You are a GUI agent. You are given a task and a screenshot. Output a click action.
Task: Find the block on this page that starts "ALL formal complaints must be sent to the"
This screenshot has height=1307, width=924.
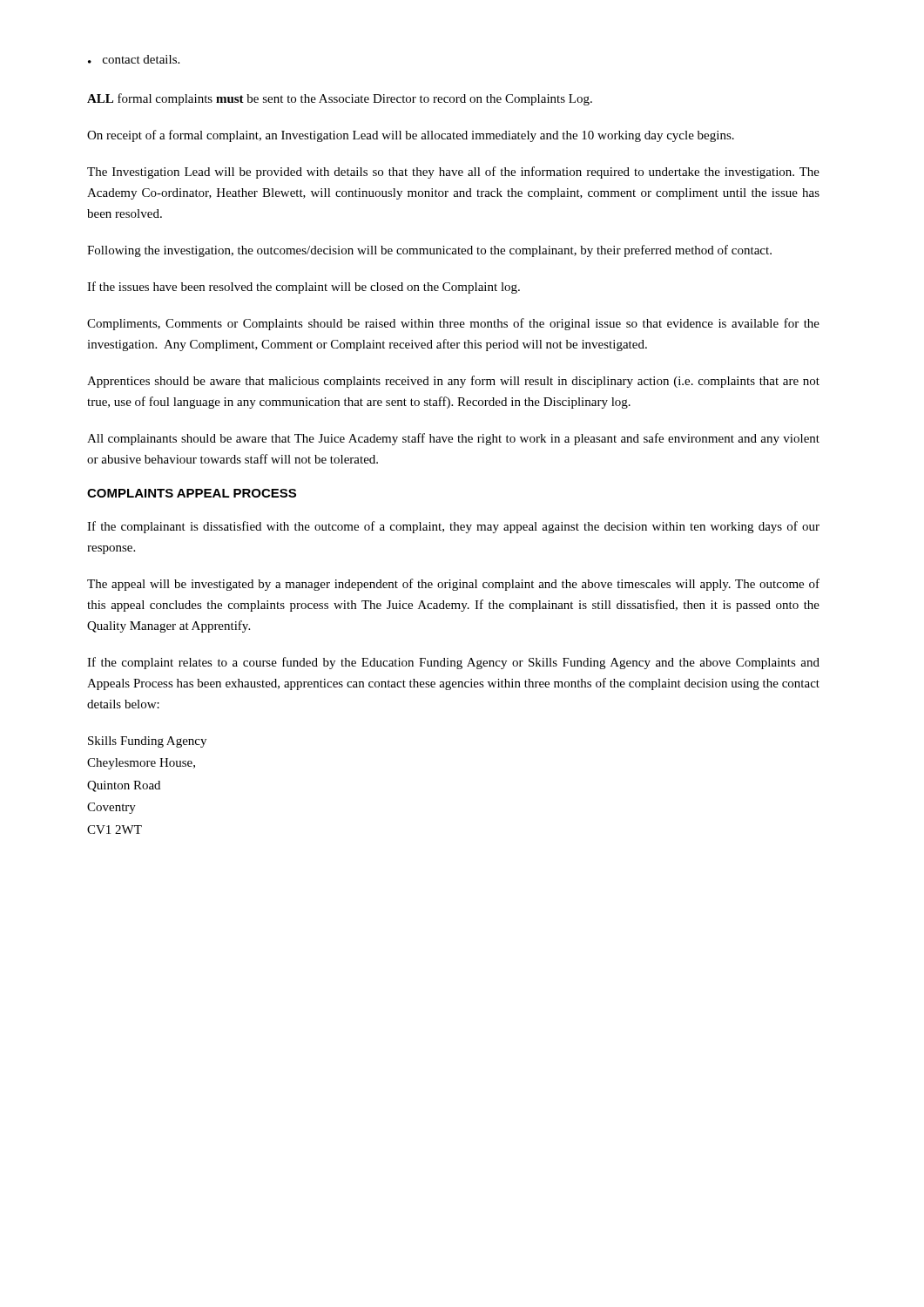tap(340, 98)
